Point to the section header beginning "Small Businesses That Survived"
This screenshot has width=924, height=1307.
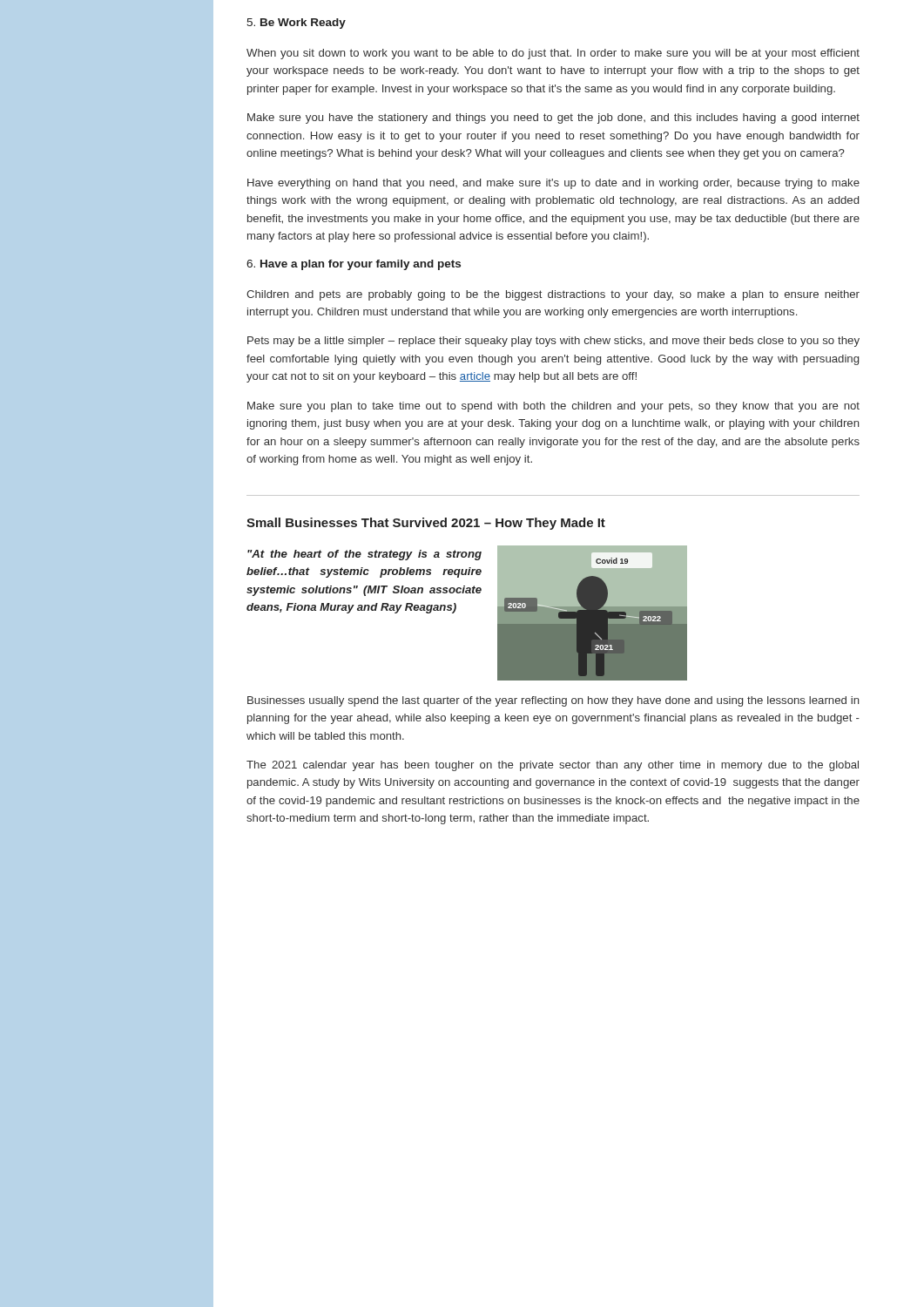pos(426,522)
